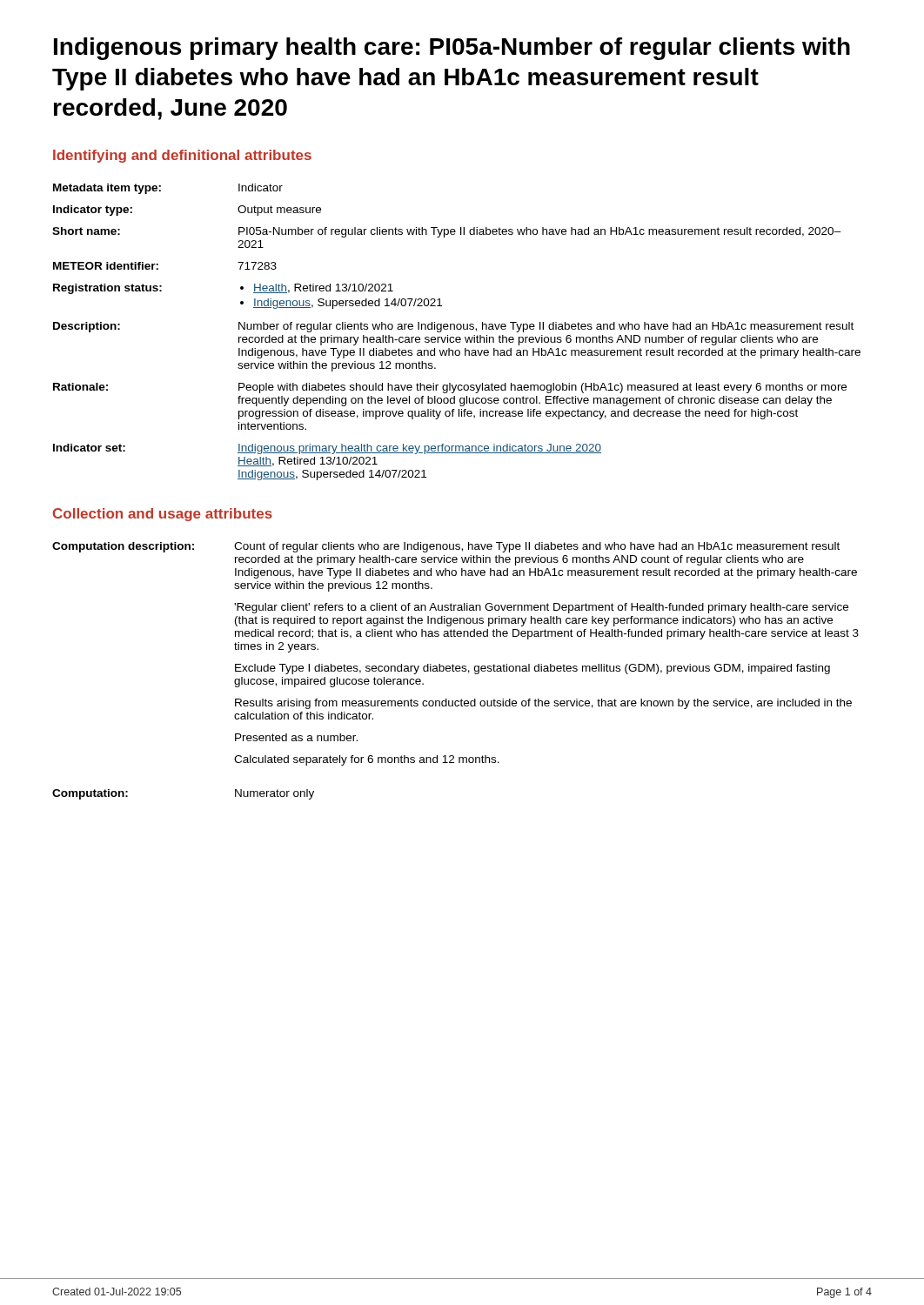
Task: Find the passage starting "Collection and usage attributes"
Action: (x=162, y=514)
